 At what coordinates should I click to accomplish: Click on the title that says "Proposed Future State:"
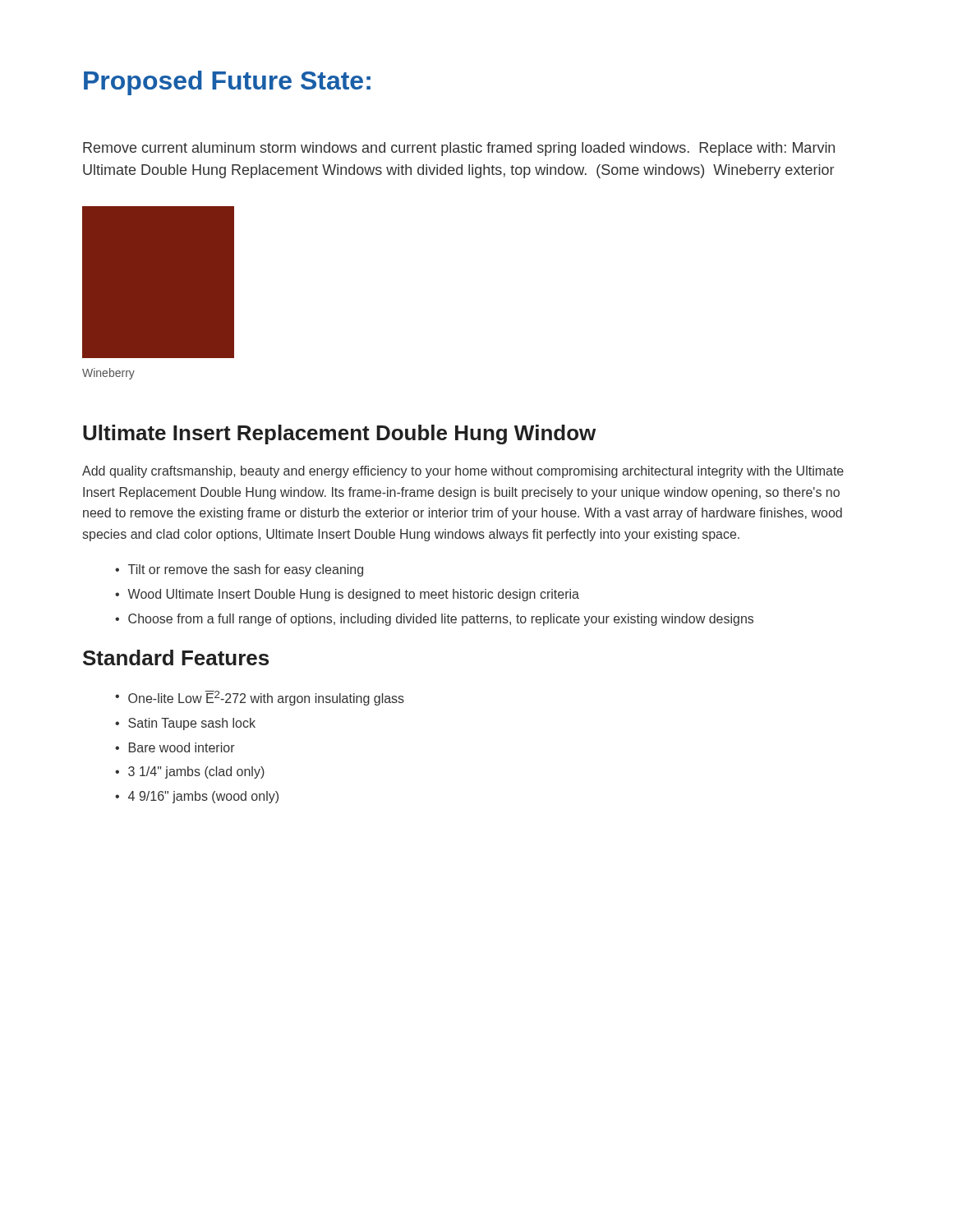[227, 83]
